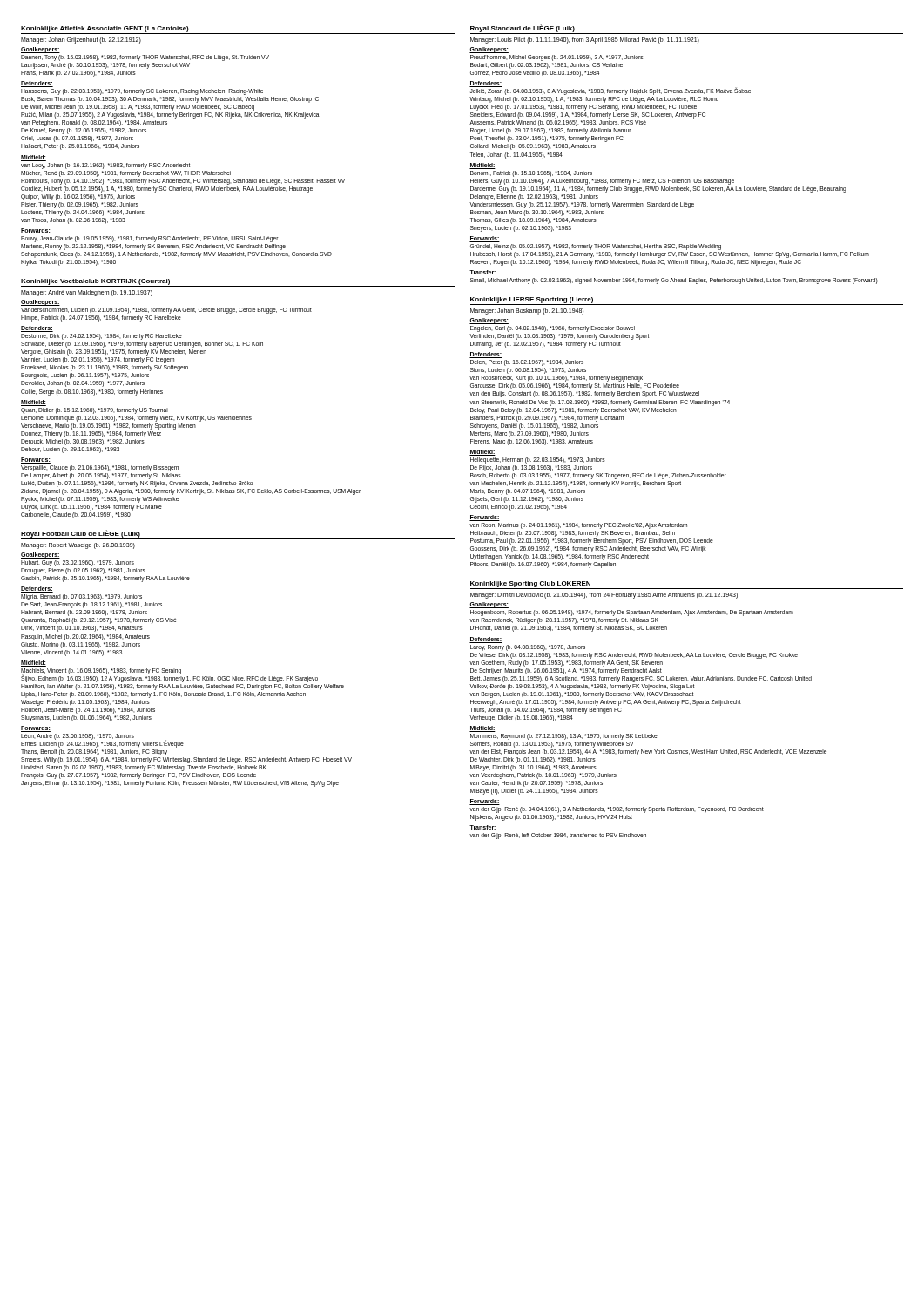Find the block starting "Koninklijke Atletiek Associatie GENT (La"

[238, 30]
